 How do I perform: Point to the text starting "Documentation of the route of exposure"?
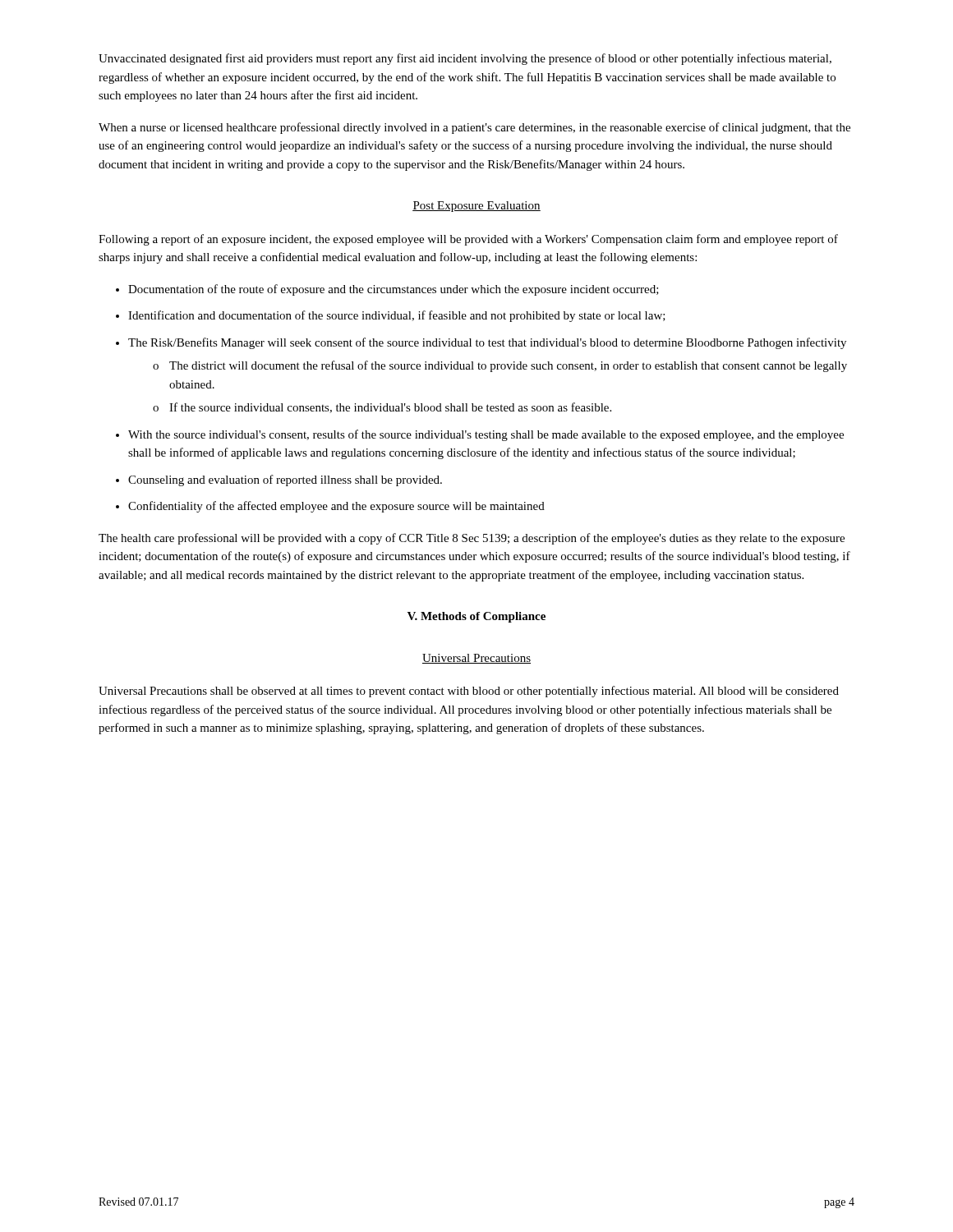coord(394,289)
